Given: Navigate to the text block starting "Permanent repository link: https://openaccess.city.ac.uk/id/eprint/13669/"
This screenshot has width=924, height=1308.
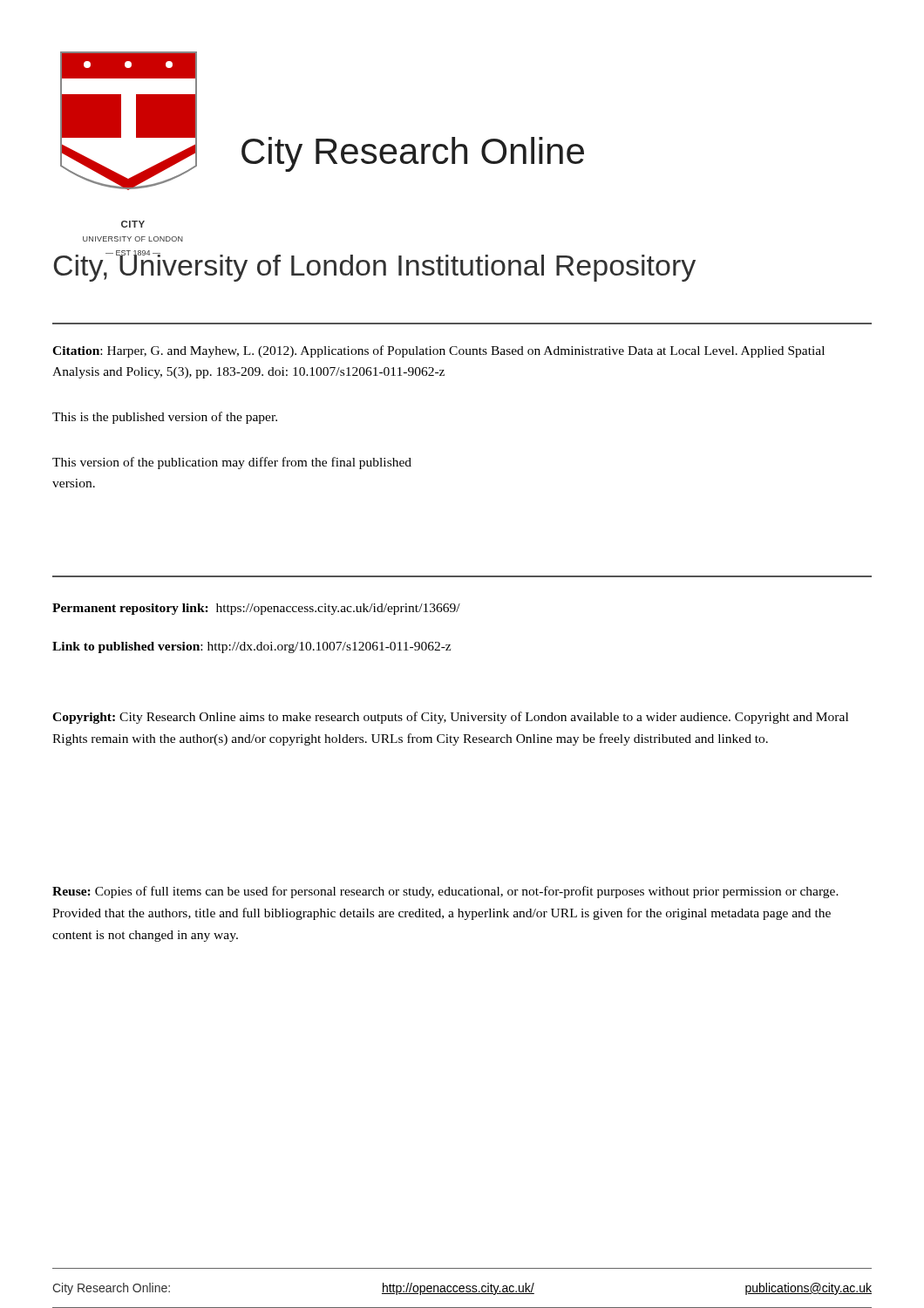Looking at the screenshot, I should tap(256, 607).
